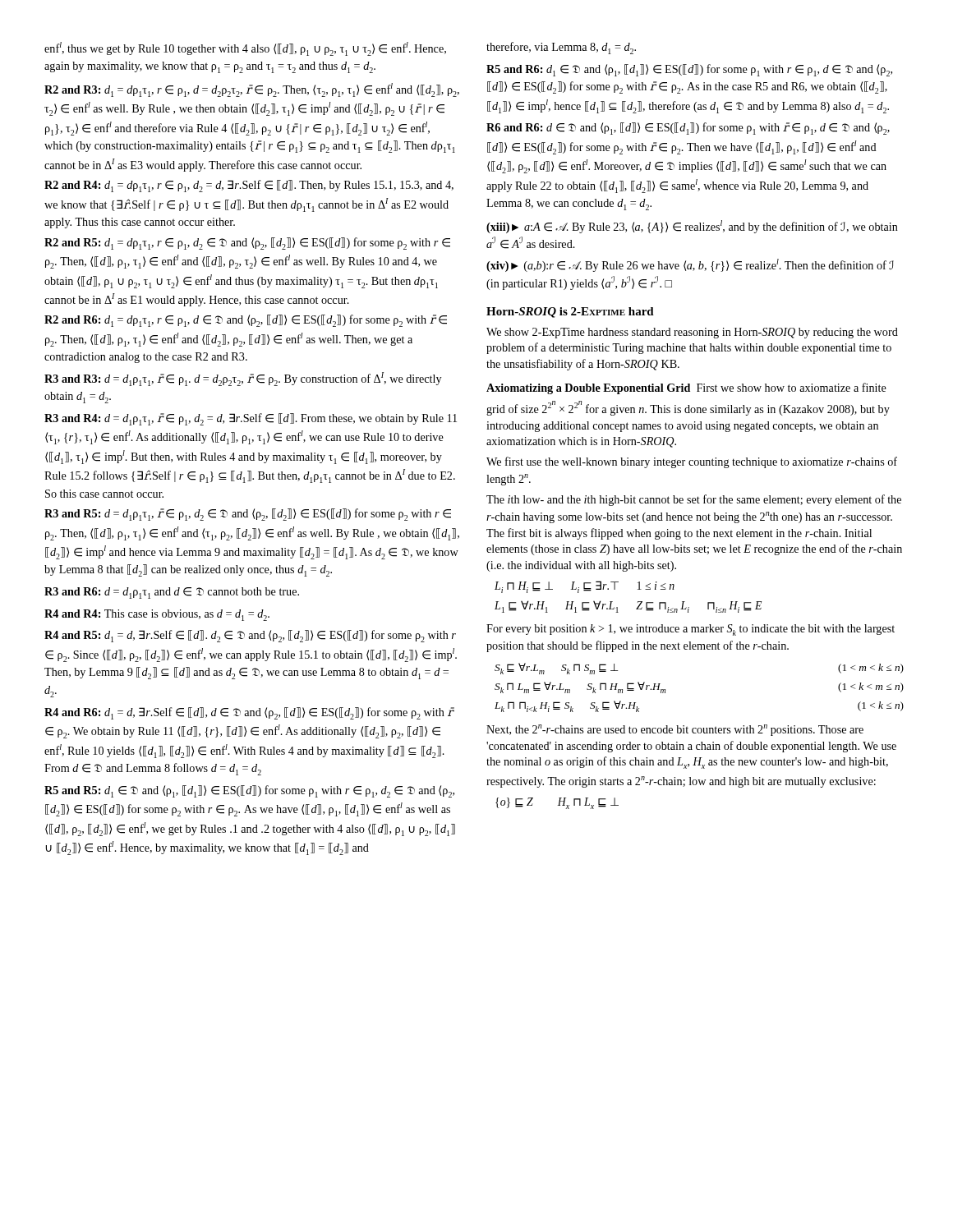Find the block on this page that starts "Next, the 2n-r-chains are"
The width and height of the screenshot is (953, 1232).
coord(695,755)
